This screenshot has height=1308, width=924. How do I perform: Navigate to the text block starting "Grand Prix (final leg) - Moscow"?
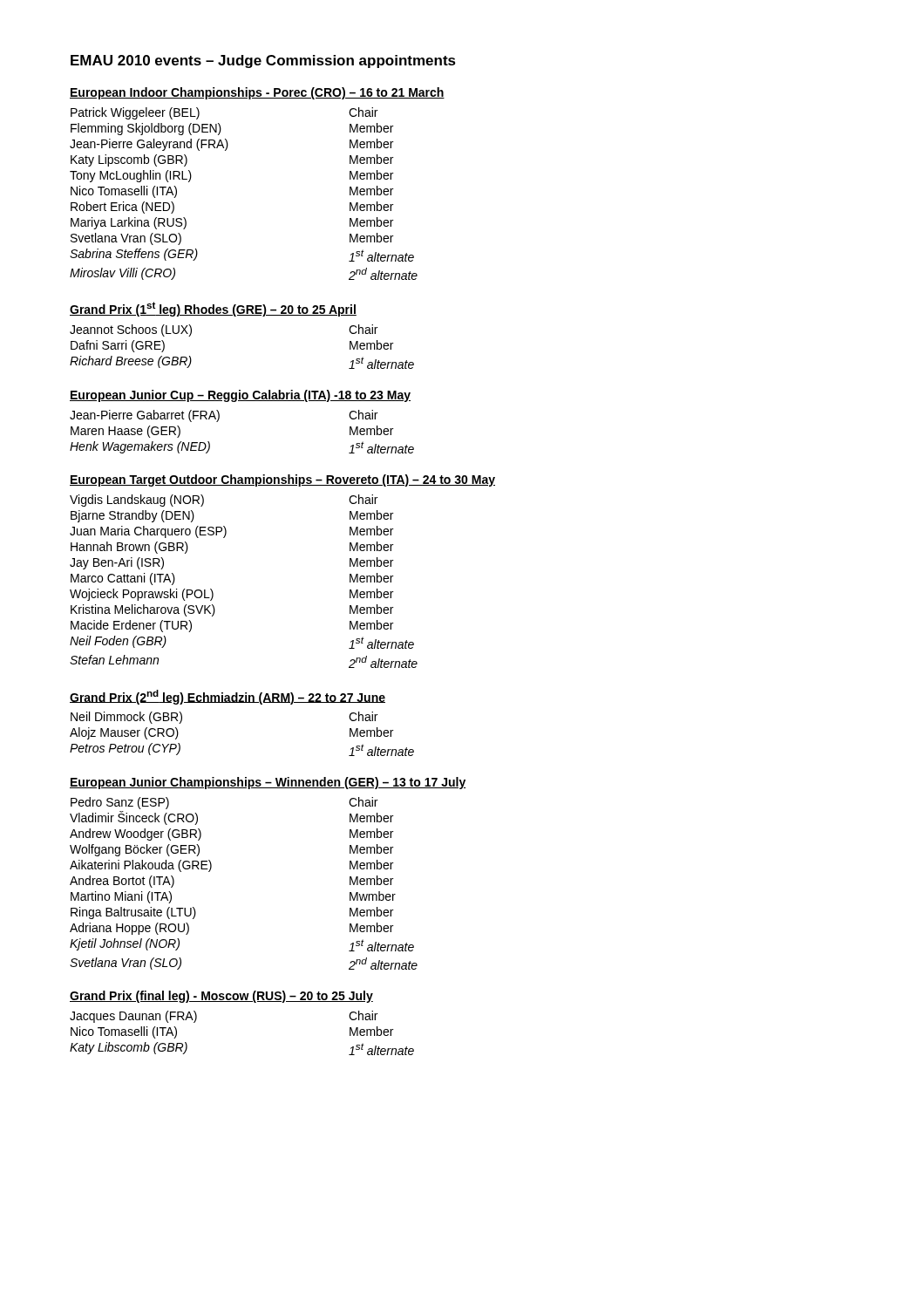click(221, 996)
